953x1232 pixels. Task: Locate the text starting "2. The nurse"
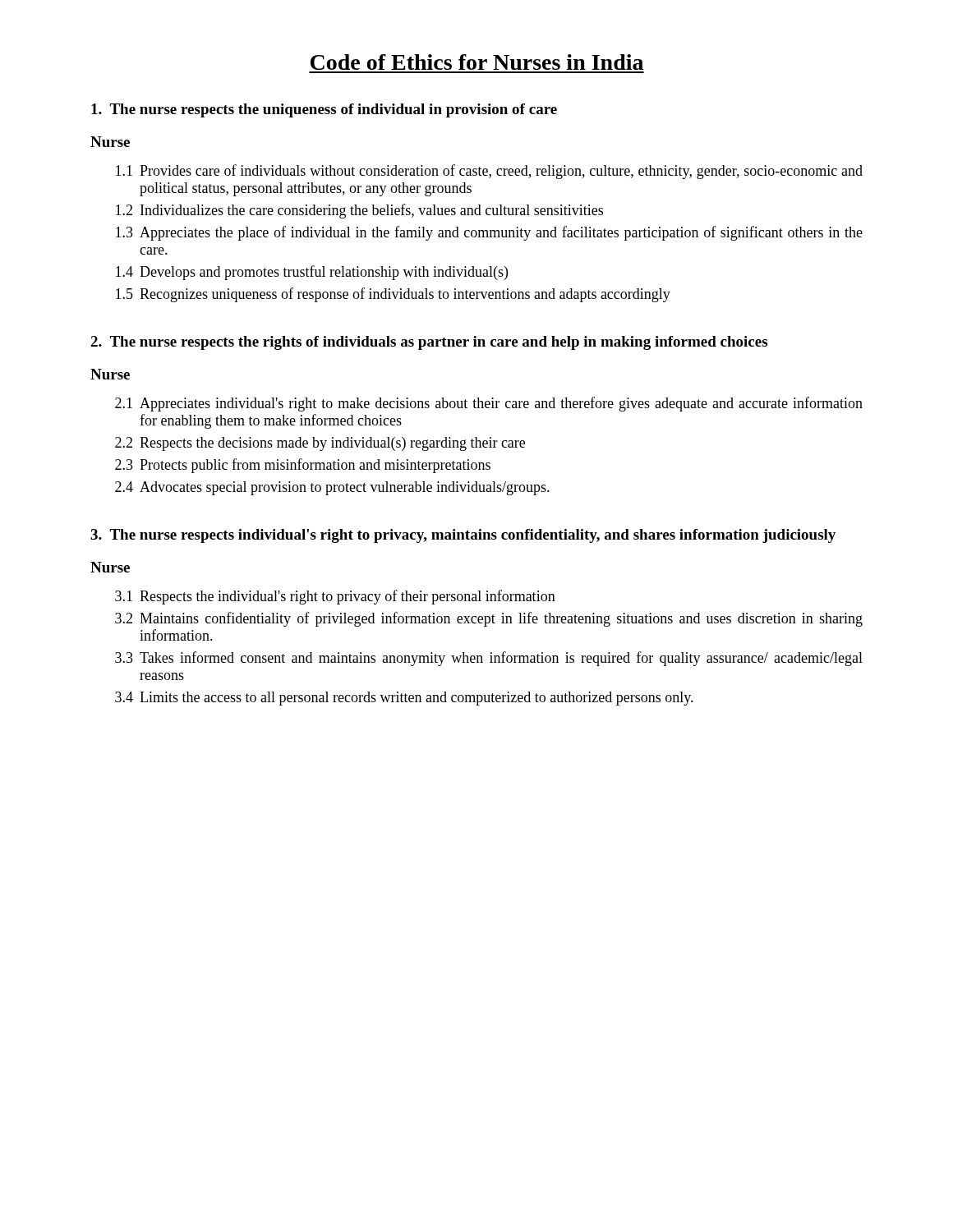[476, 342]
